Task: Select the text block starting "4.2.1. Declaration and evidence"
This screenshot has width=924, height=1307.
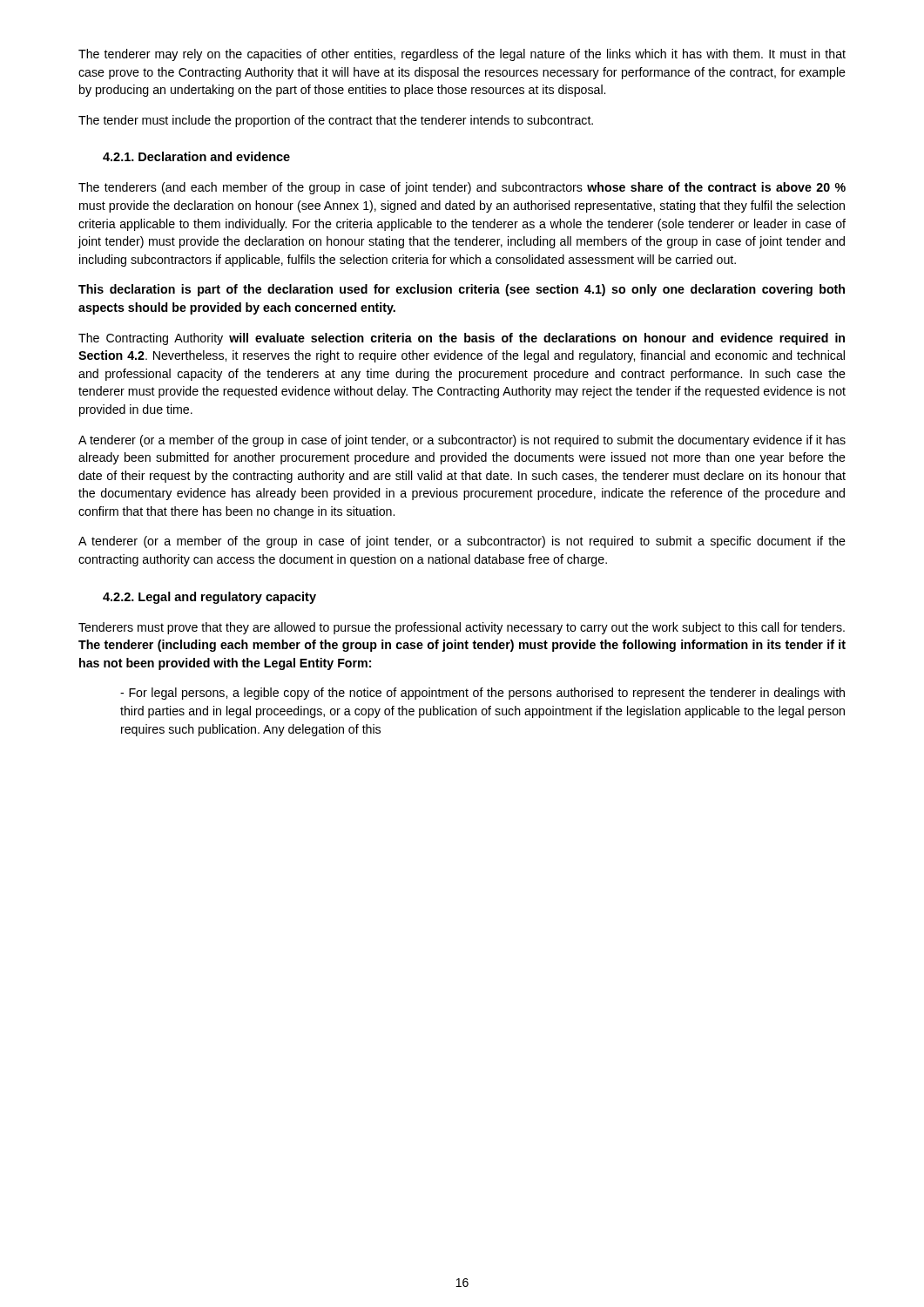Action: pos(196,156)
